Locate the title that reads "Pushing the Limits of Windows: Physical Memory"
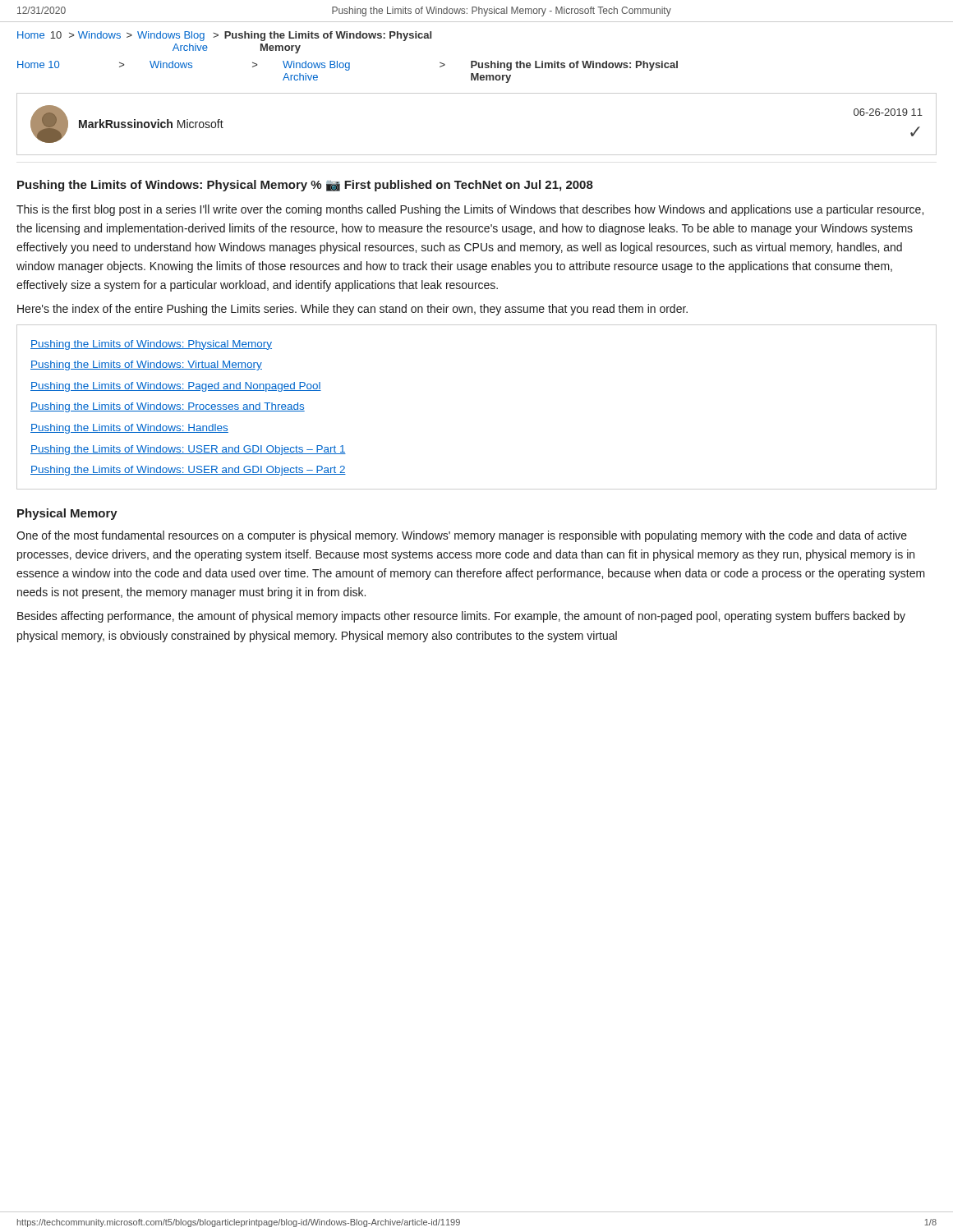This screenshot has width=953, height=1232. point(179,184)
